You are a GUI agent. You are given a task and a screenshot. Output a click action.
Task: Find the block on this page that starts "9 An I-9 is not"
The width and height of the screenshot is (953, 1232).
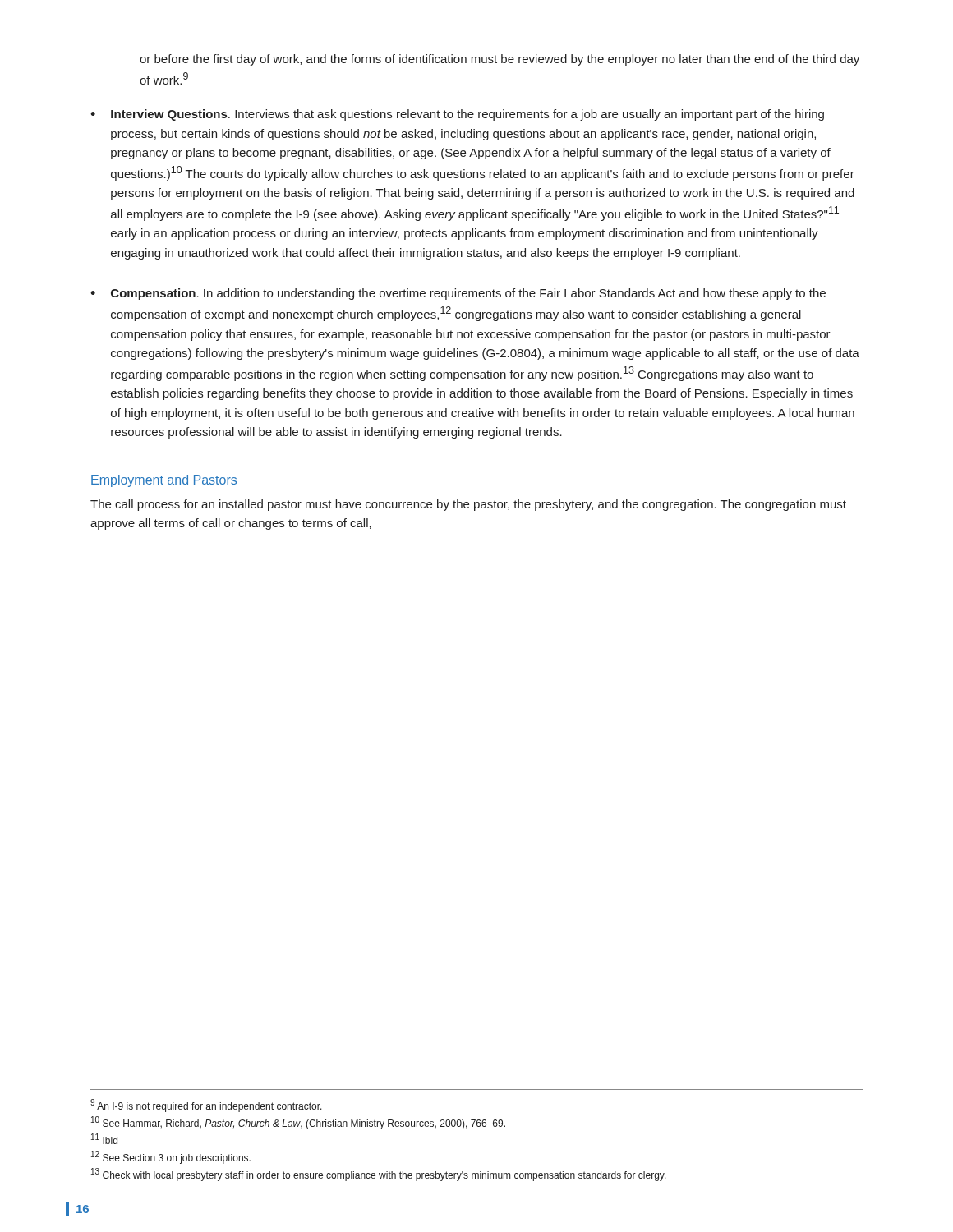(206, 1105)
